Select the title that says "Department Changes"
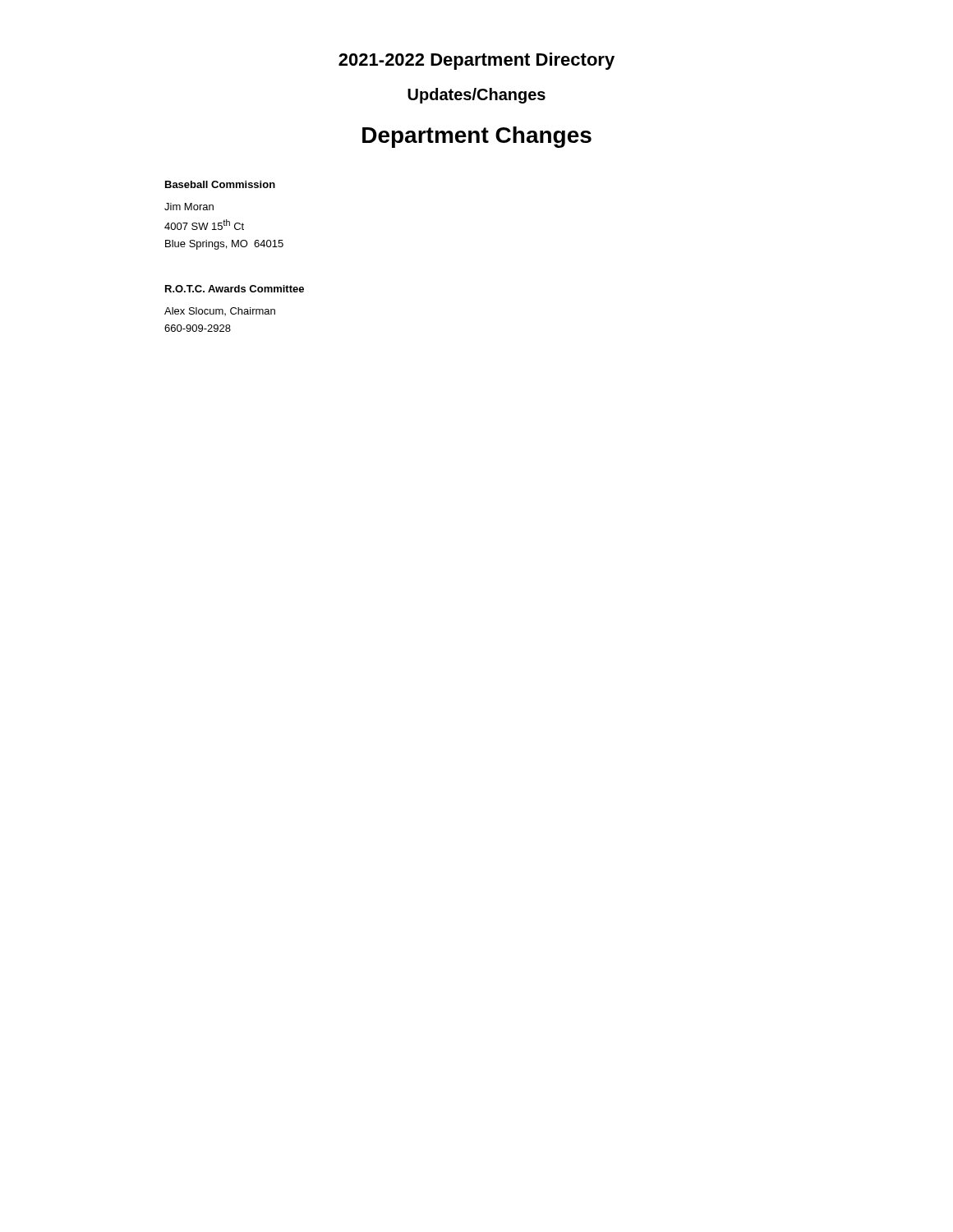The width and height of the screenshot is (953, 1232). 476,135
